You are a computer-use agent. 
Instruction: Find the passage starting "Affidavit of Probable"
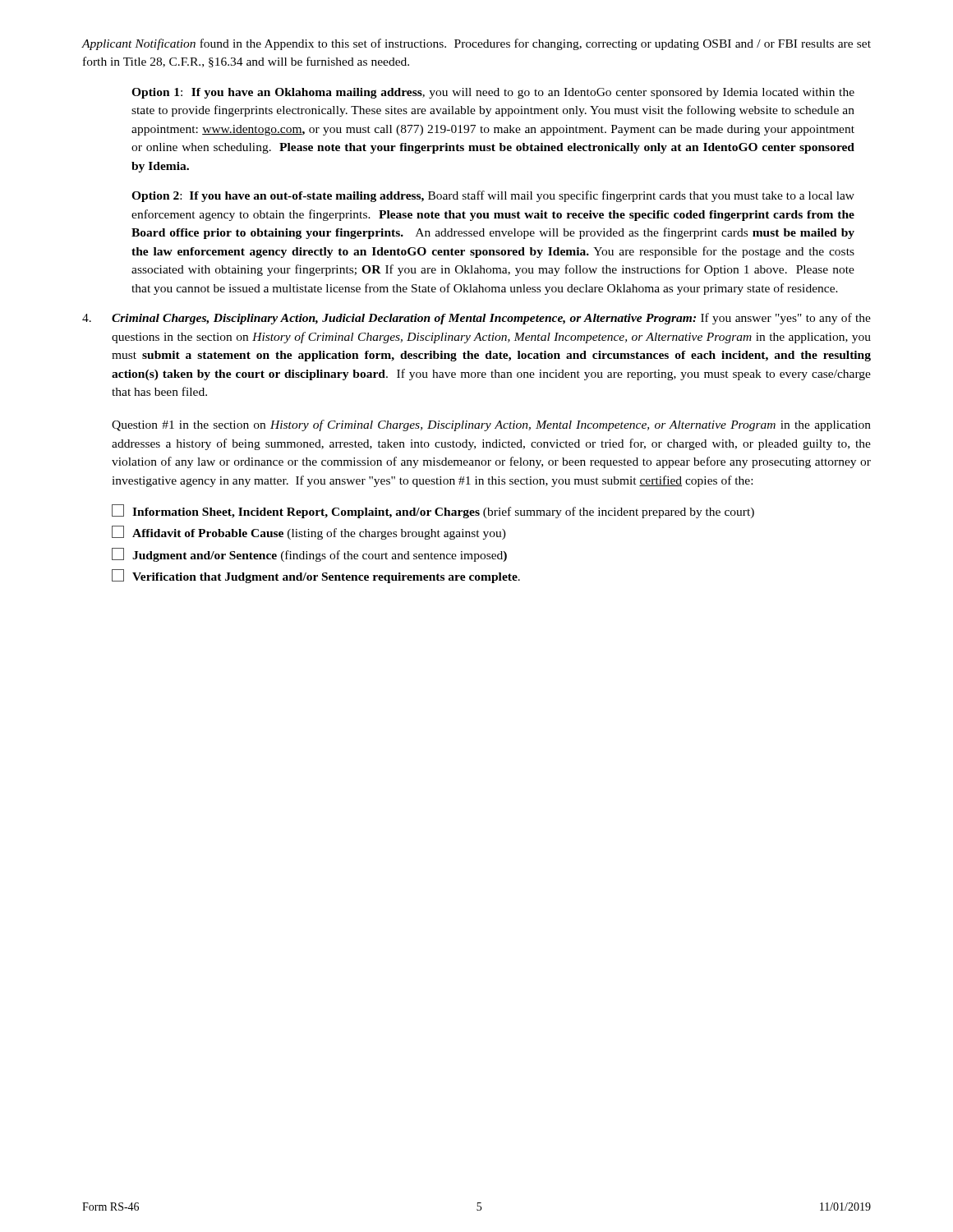tap(491, 533)
